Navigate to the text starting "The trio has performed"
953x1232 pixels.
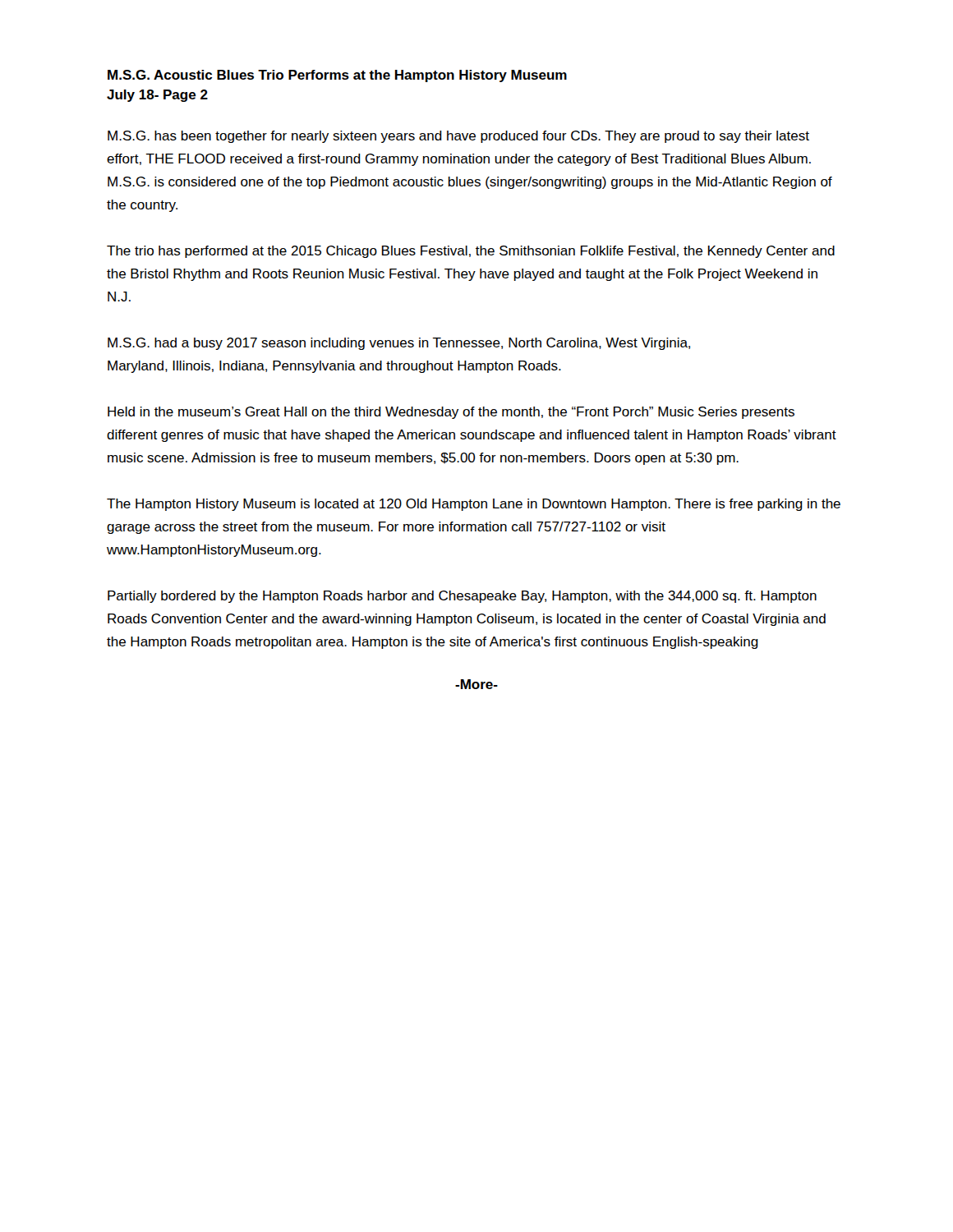(471, 274)
